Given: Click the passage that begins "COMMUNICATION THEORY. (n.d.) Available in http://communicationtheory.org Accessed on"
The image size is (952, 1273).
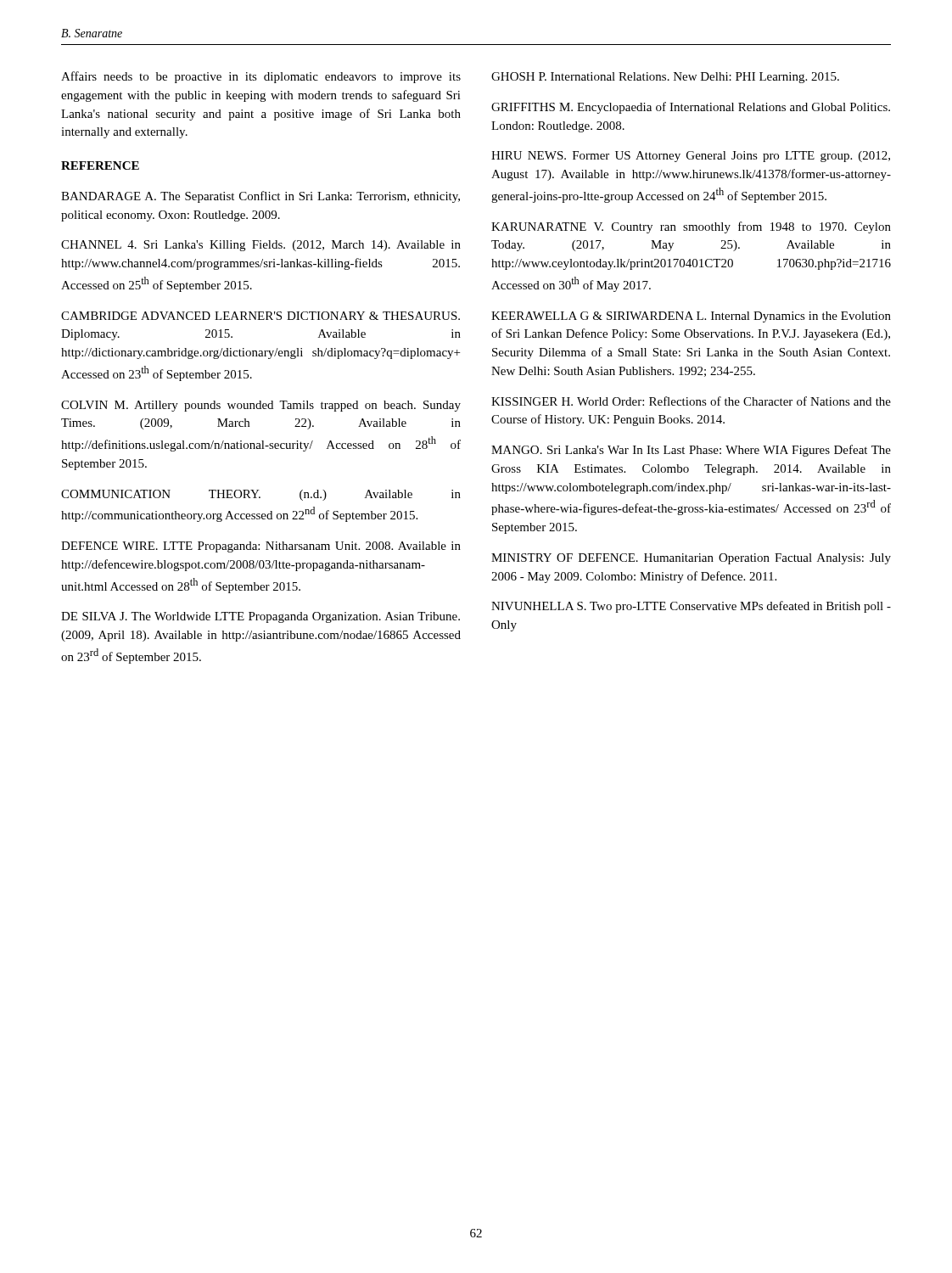Looking at the screenshot, I should click(x=261, y=505).
